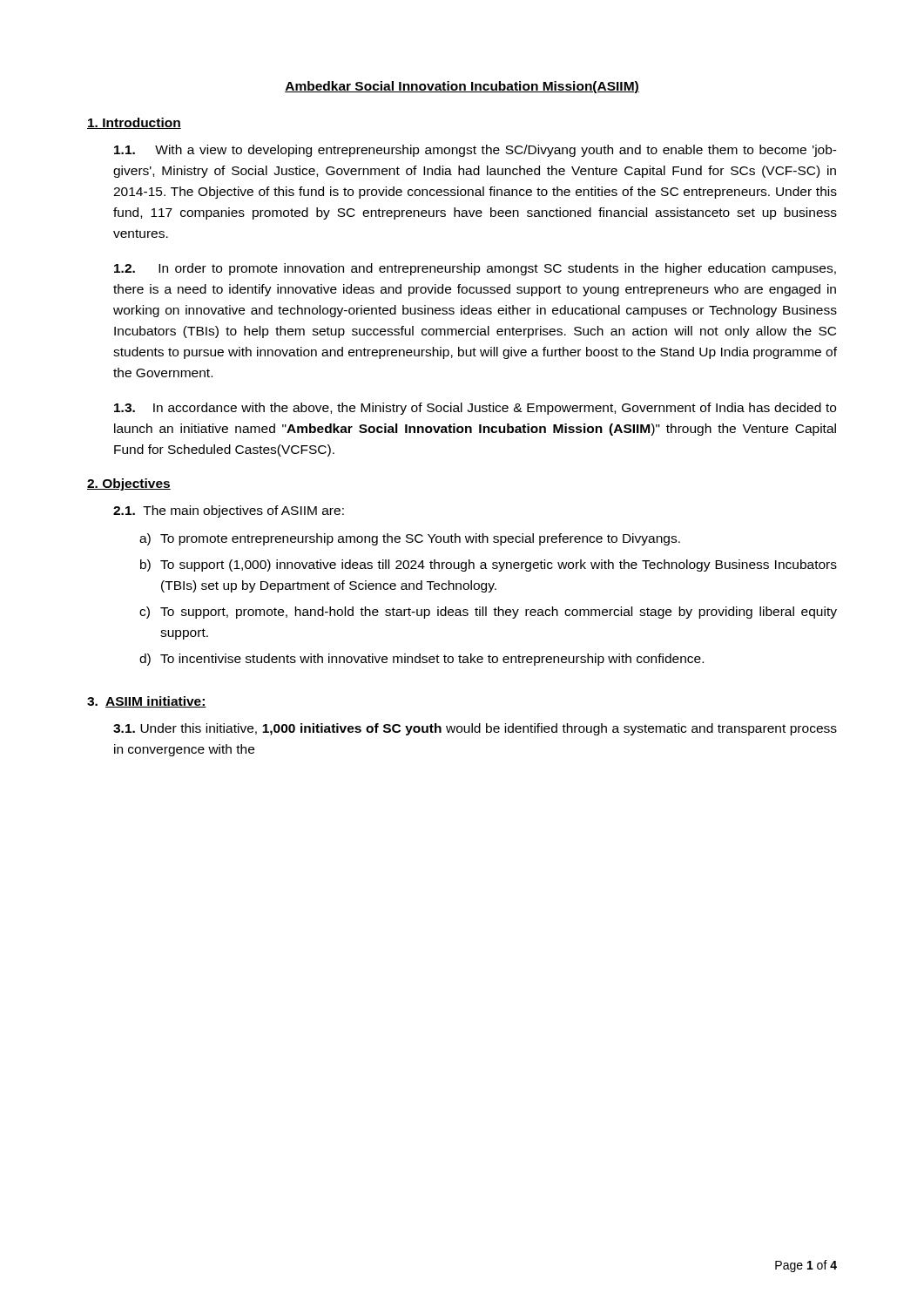Locate the text block containing "2. In order to promote innovation"

click(475, 320)
